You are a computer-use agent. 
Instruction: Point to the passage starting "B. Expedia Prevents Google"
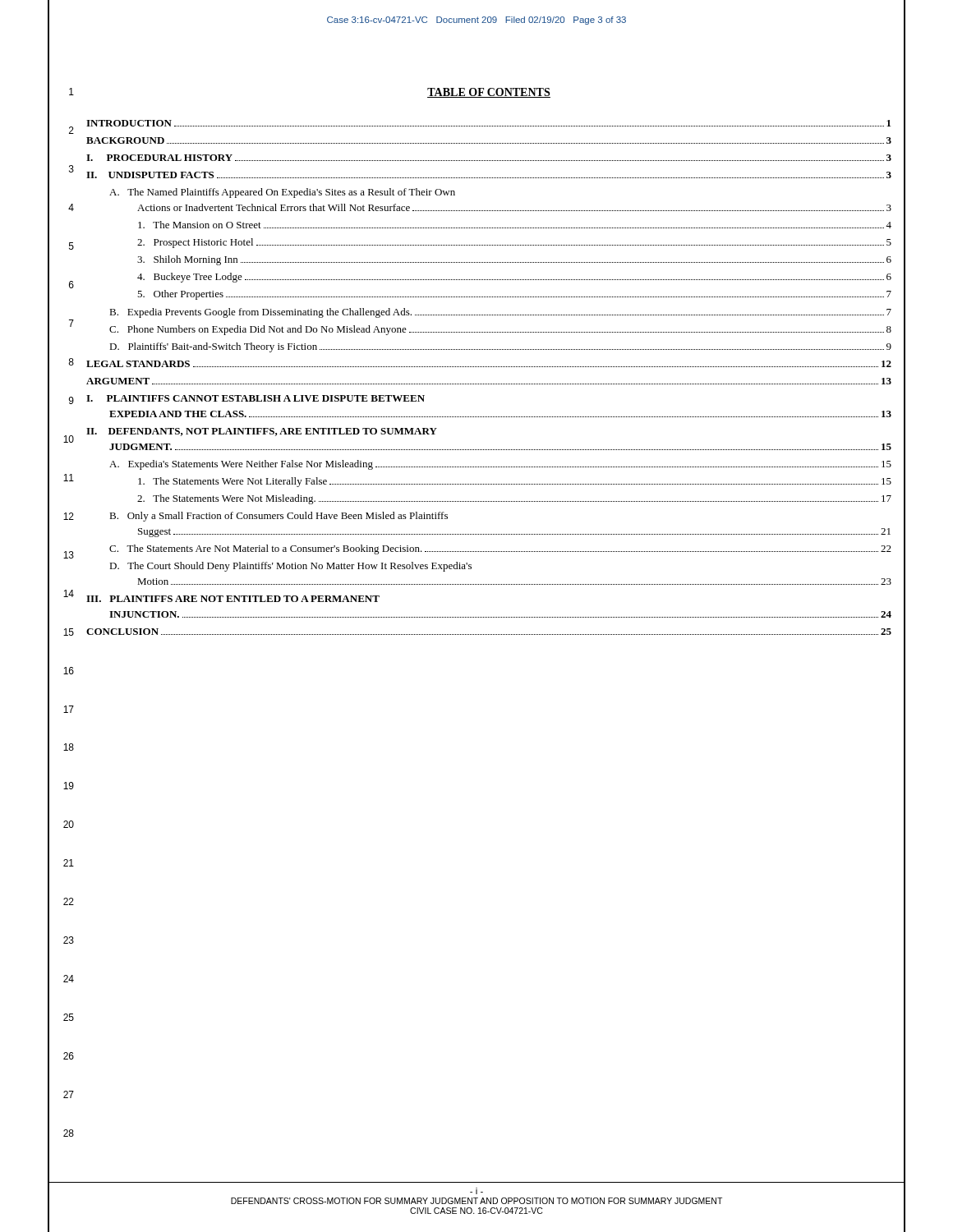[x=500, y=311]
